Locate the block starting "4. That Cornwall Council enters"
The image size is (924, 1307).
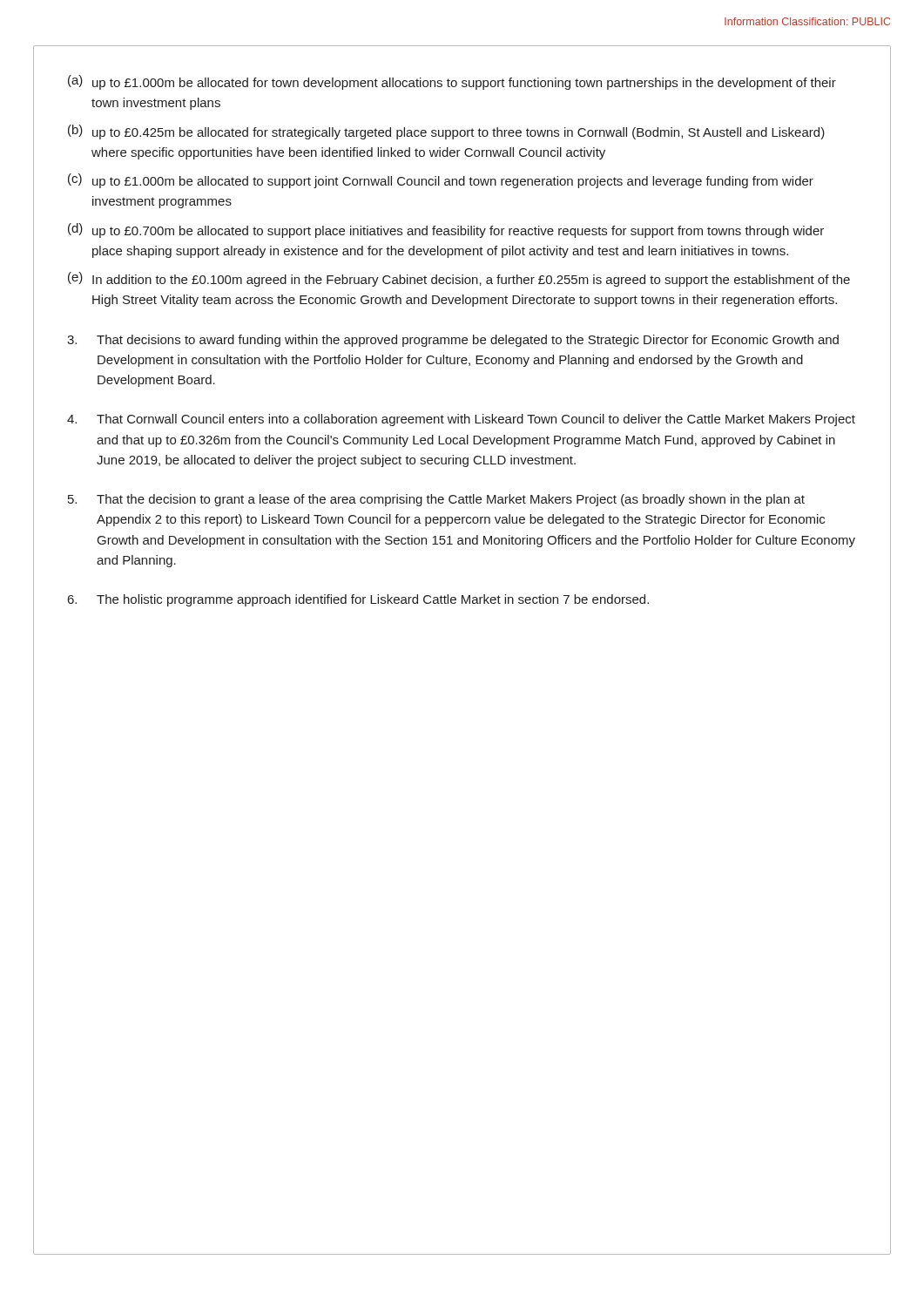[x=462, y=439]
